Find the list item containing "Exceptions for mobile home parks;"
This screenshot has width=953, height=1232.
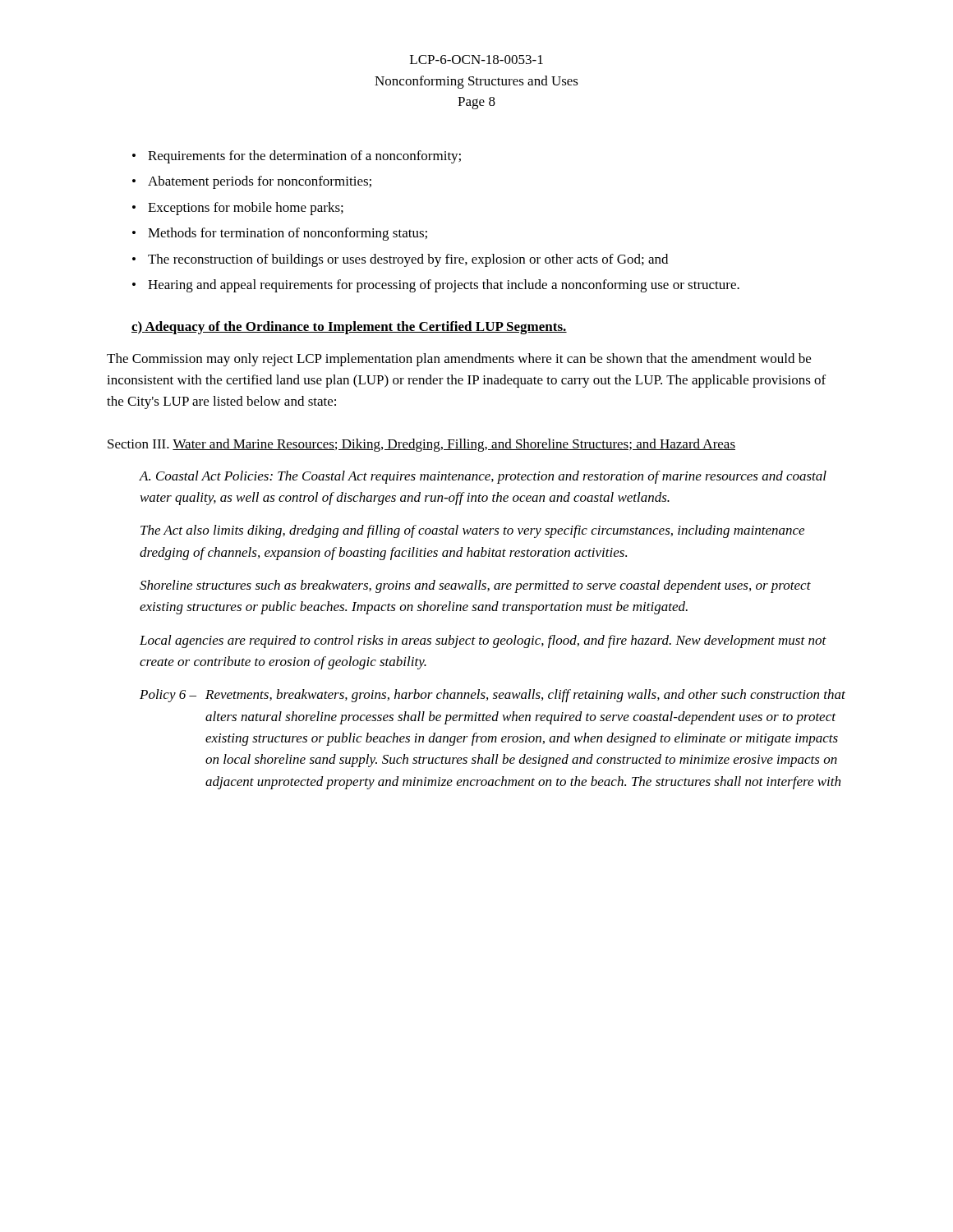(x=238, y=209)
